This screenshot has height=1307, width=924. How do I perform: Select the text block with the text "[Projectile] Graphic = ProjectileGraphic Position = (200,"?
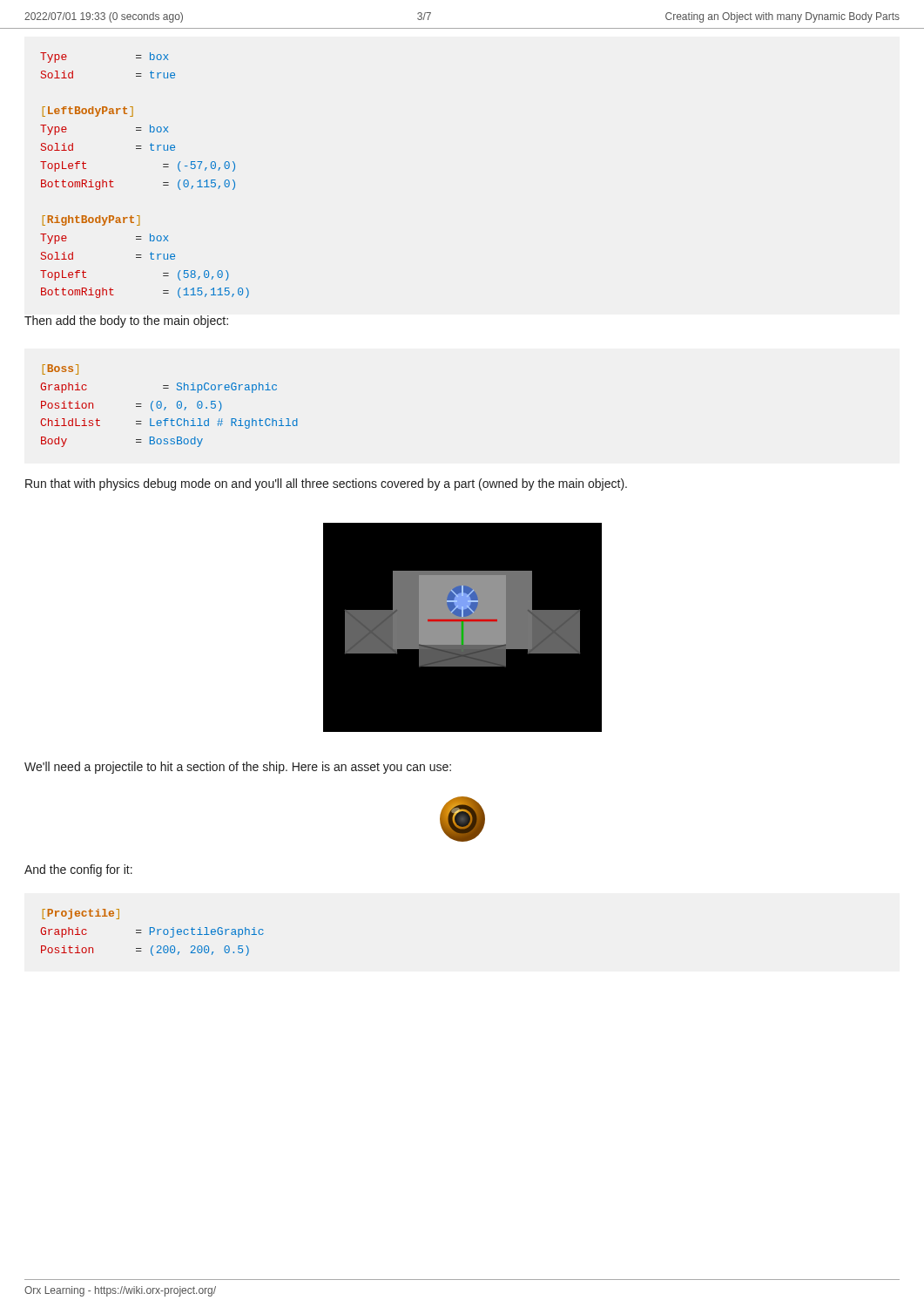tap(81, 914)
